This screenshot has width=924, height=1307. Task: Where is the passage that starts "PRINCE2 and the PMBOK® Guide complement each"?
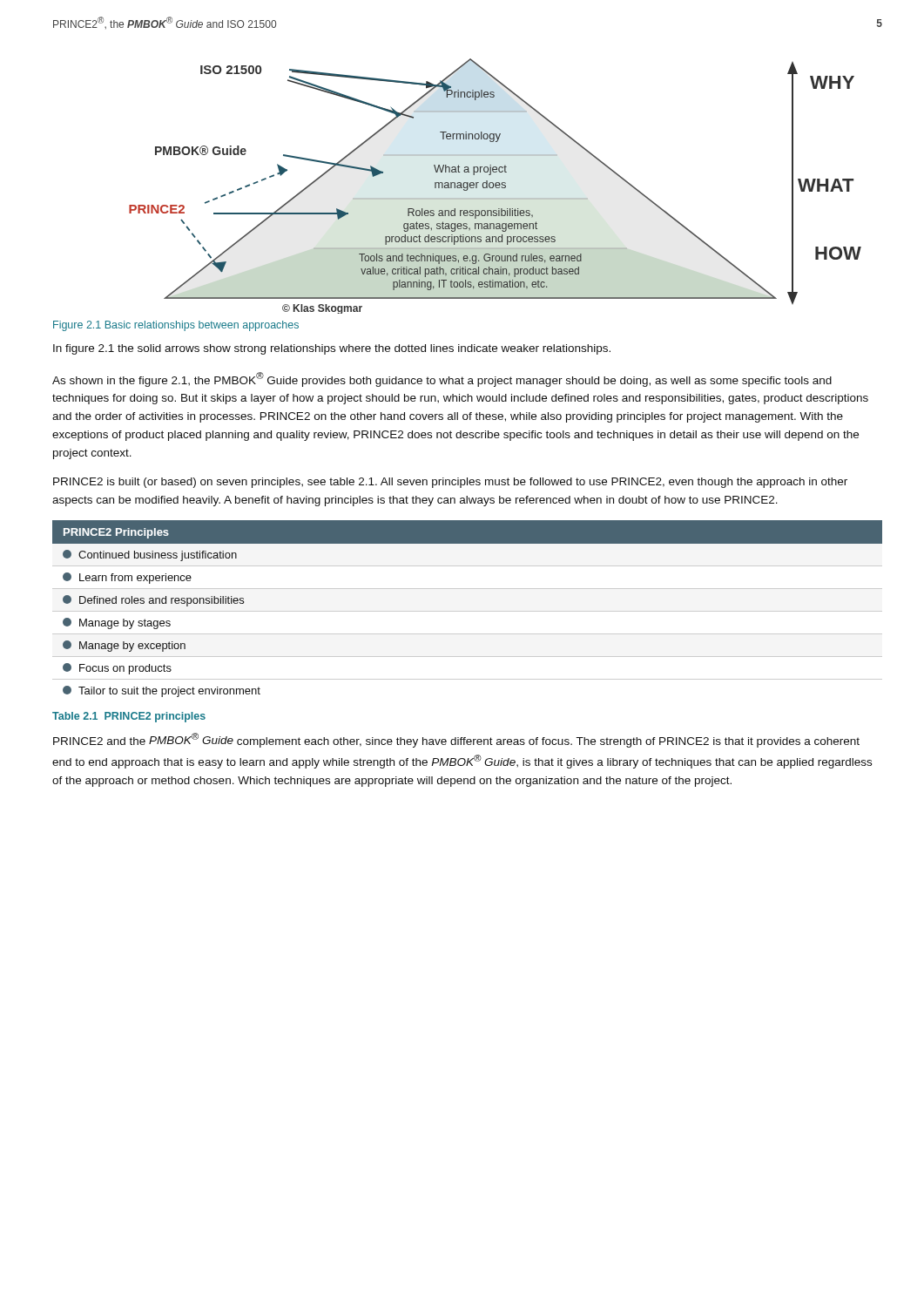click(462, 759)
